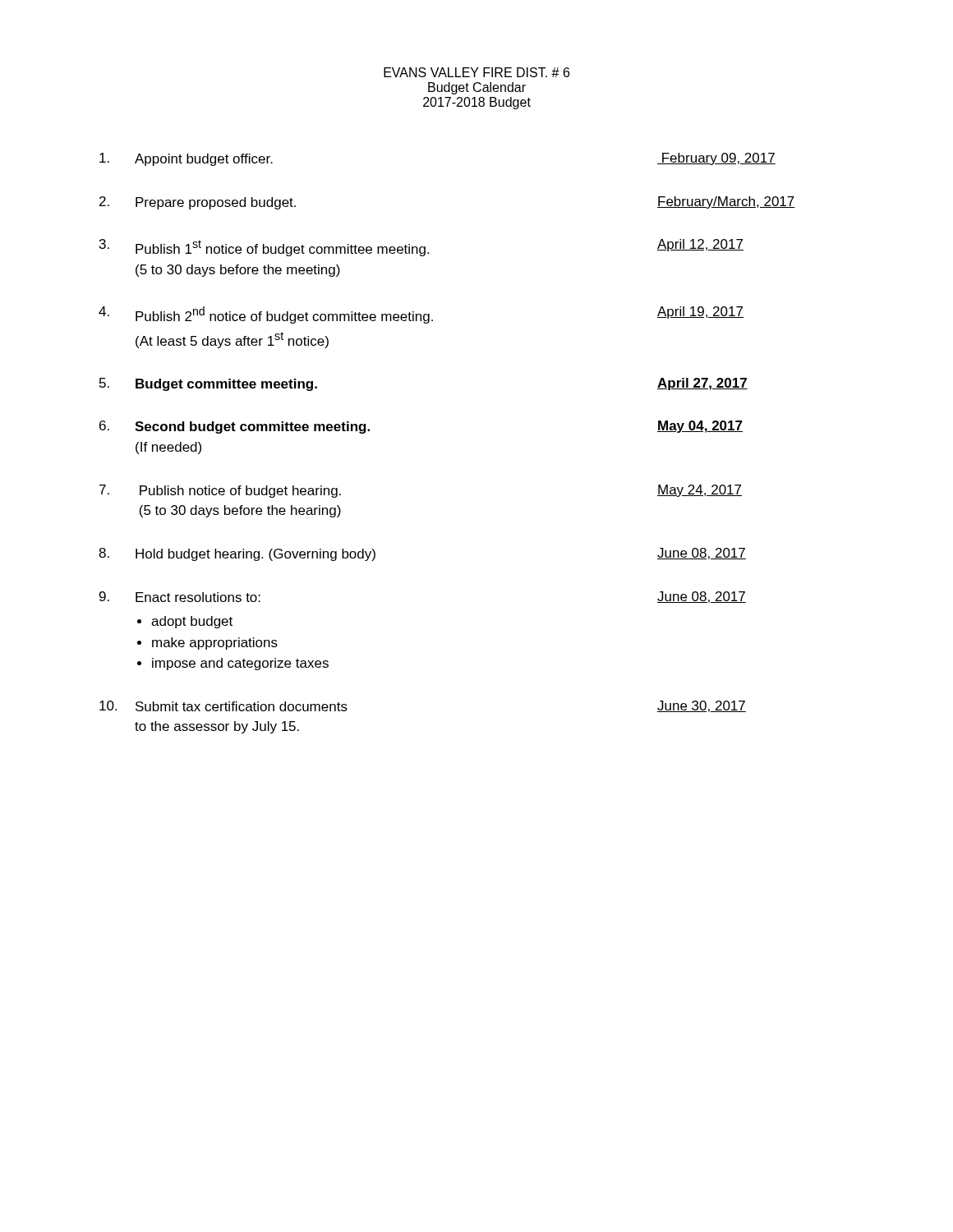
Task: Find the list item that reads "8. Hold budget hearing. (Governing body) June"
Action: tap(255, 553)
